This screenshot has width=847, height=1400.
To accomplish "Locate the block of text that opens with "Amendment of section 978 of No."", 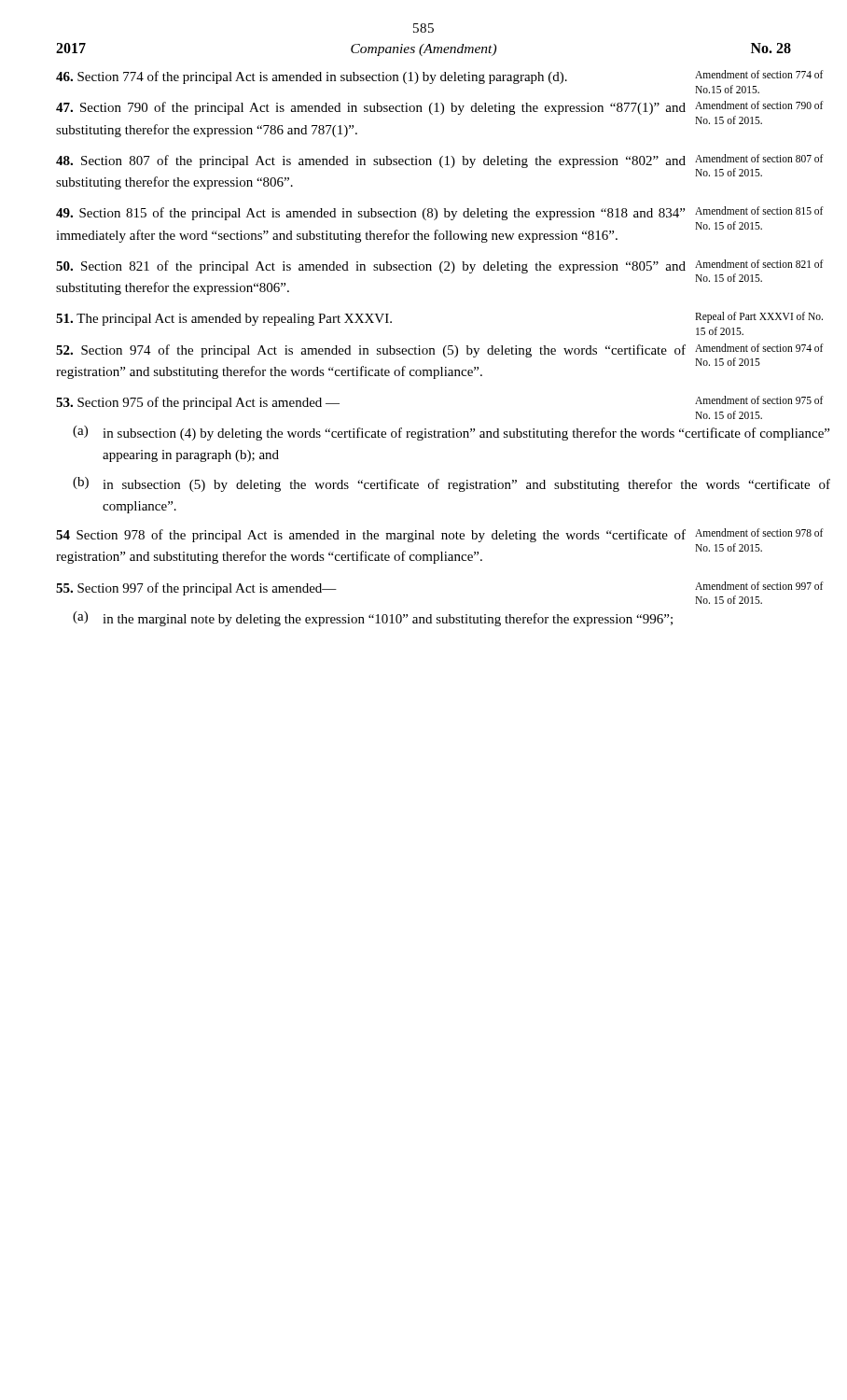I will click(x=759, y=540).
